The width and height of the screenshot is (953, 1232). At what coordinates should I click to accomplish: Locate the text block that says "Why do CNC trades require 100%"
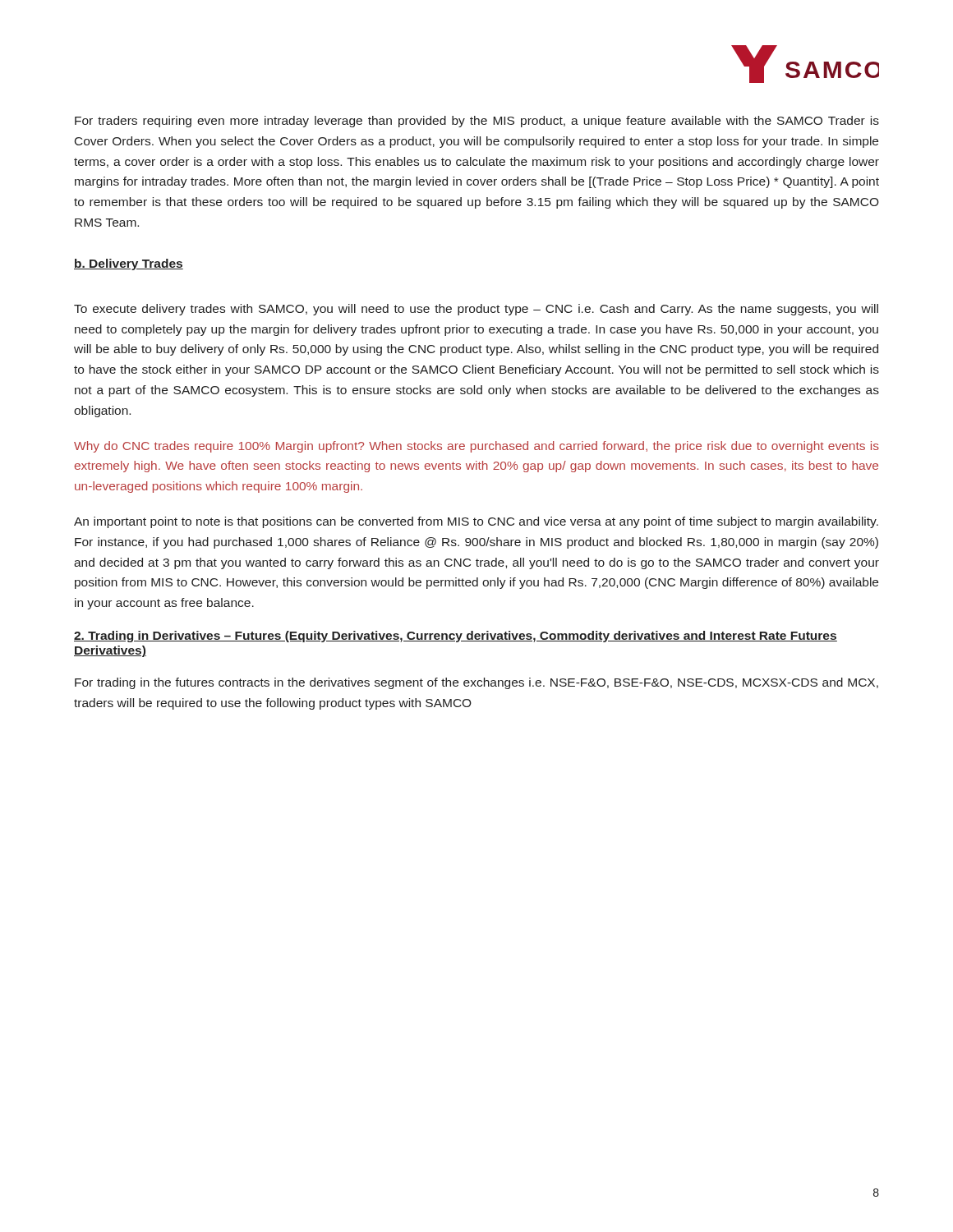click(x=476, y=466)
